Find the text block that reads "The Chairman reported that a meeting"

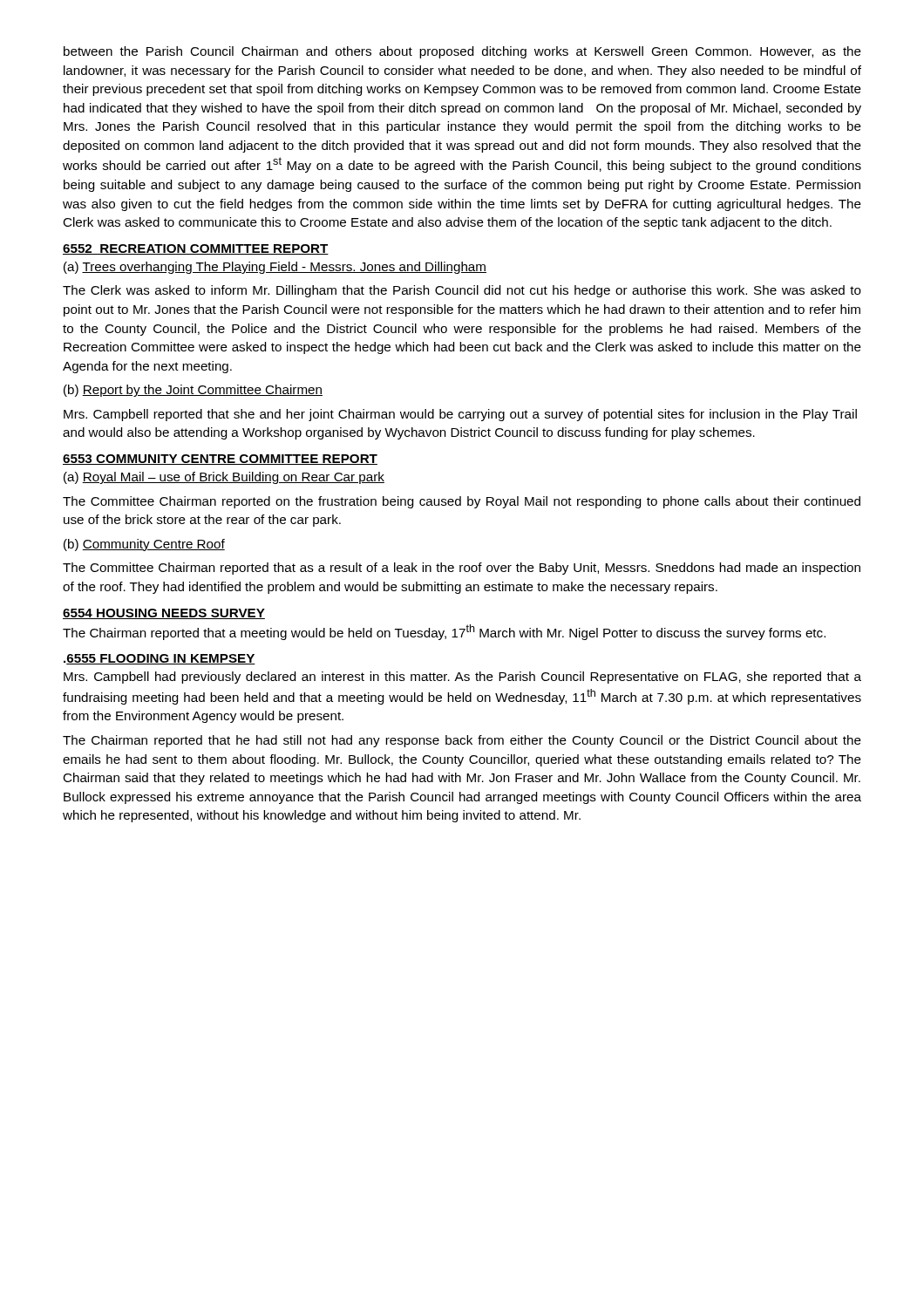point(445,631)
